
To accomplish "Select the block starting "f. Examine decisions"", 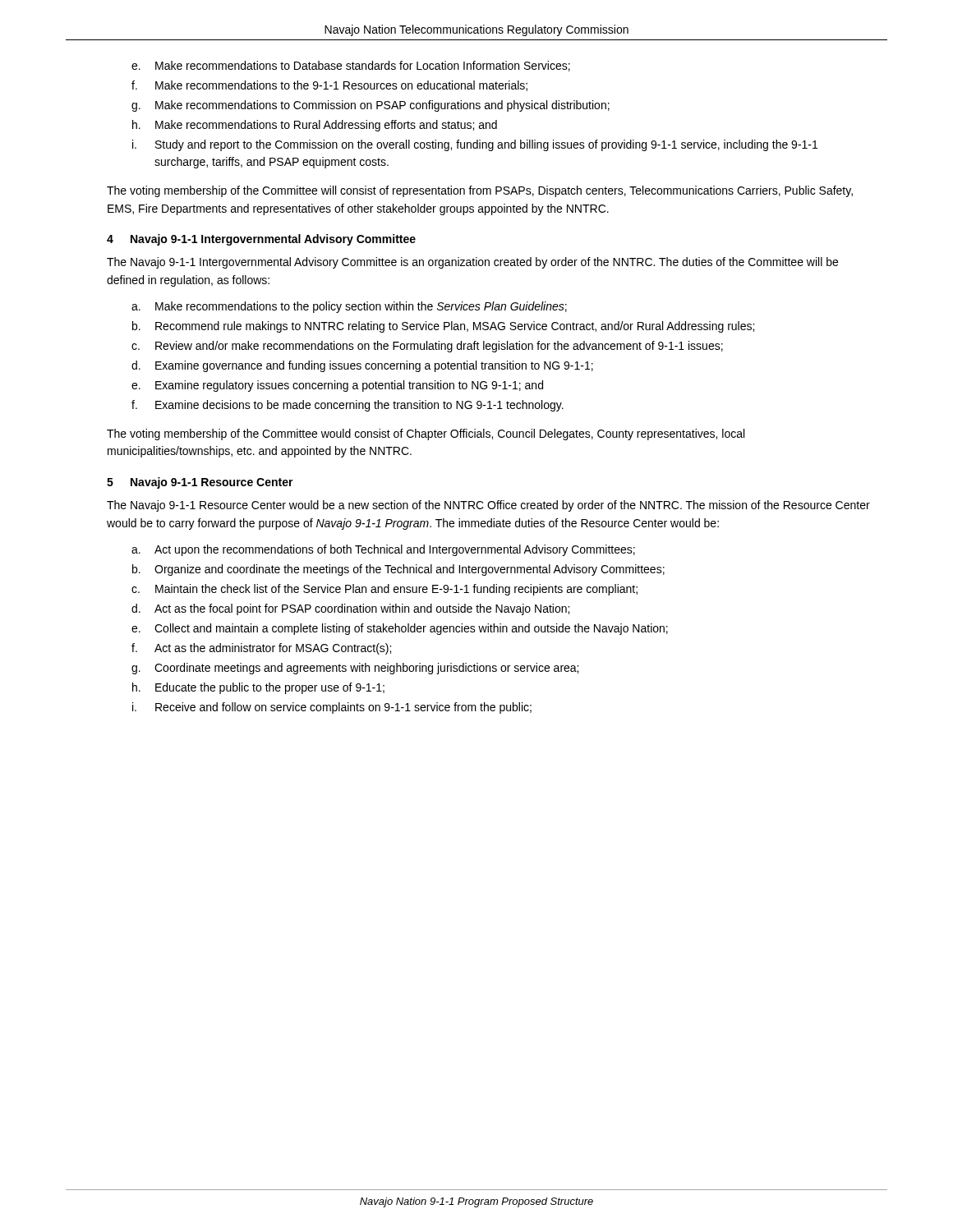I will tap(501, 405).
